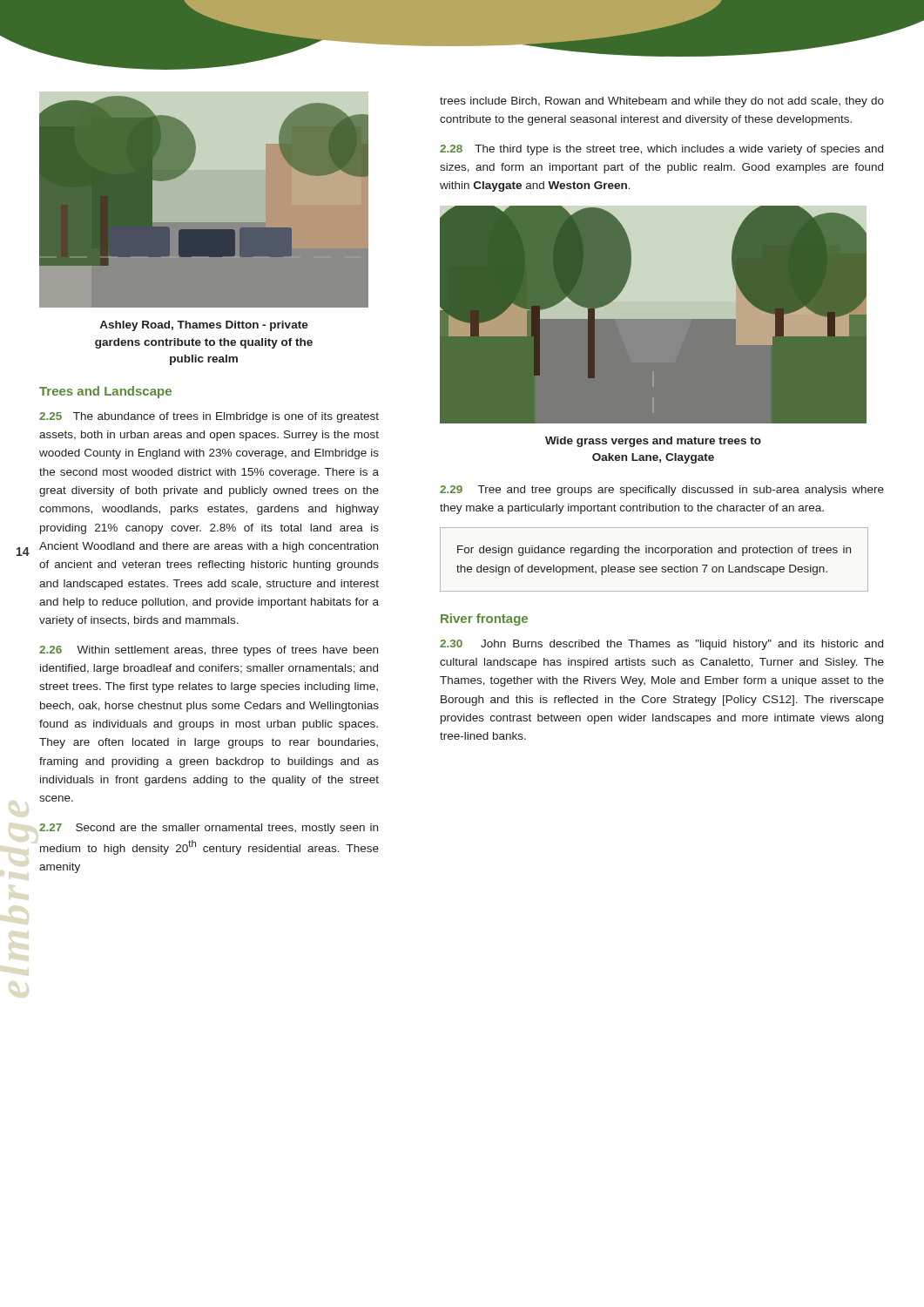Click on the text block starting "30 John Burns described the Thames"
Viewport: 924px width, 1307px height.
coord(662,690)
